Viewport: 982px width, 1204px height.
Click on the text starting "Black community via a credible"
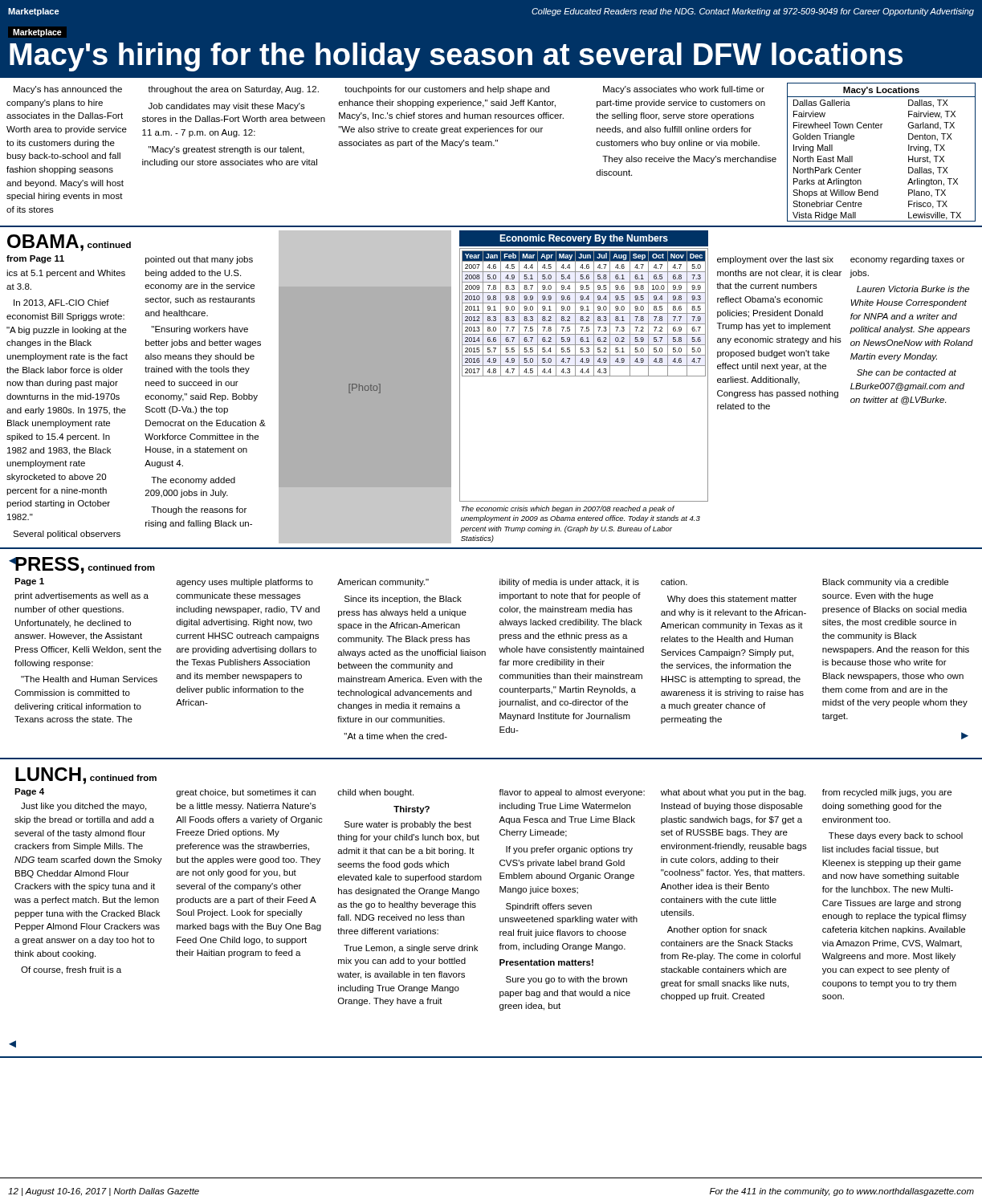[x=896, y=660]
